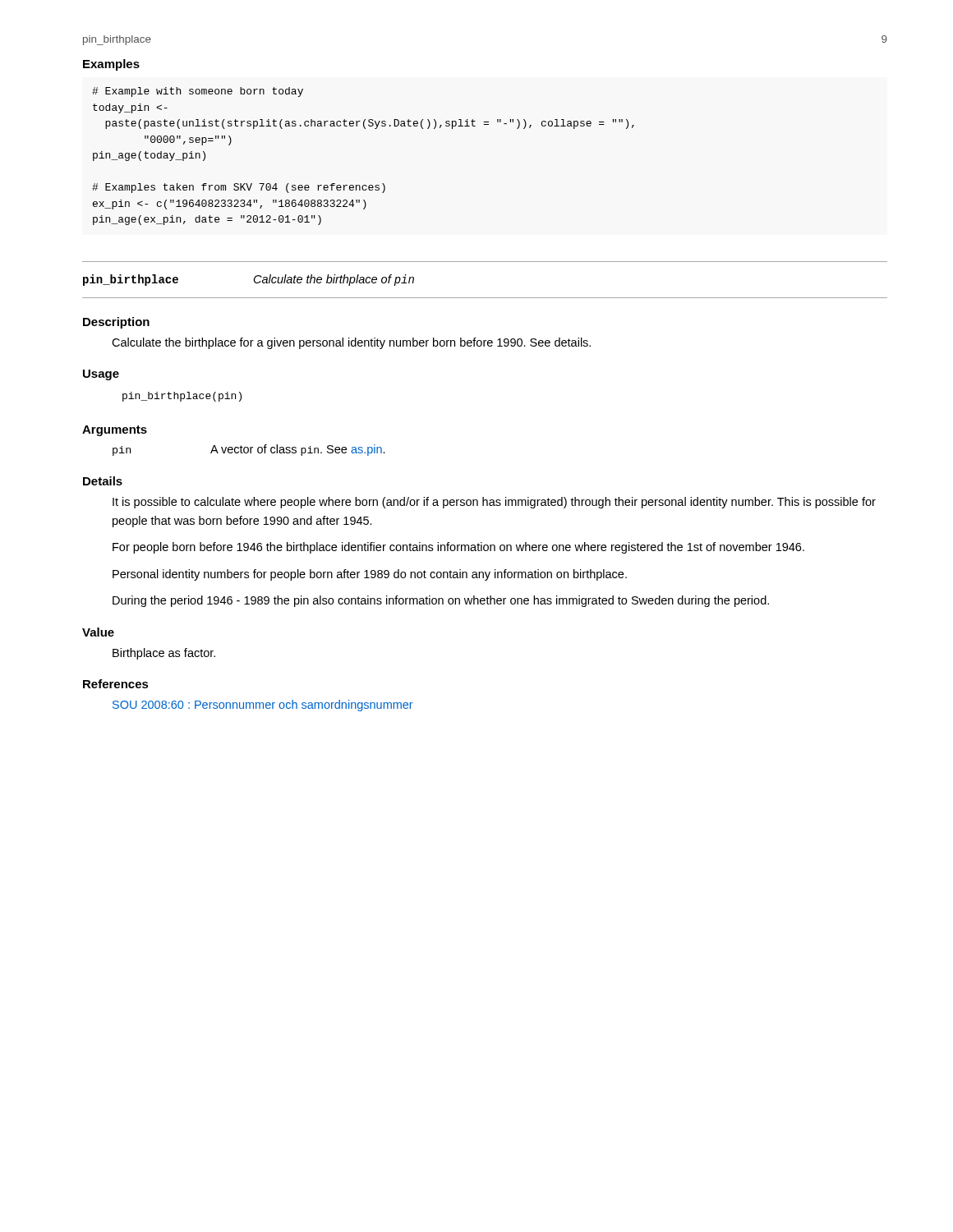This screenshot has width=953, height=1232.
Task: Locate the text that says "SOU 2008:60 : Personnummer och samordningsnummer"
Action: coord(262,705)
